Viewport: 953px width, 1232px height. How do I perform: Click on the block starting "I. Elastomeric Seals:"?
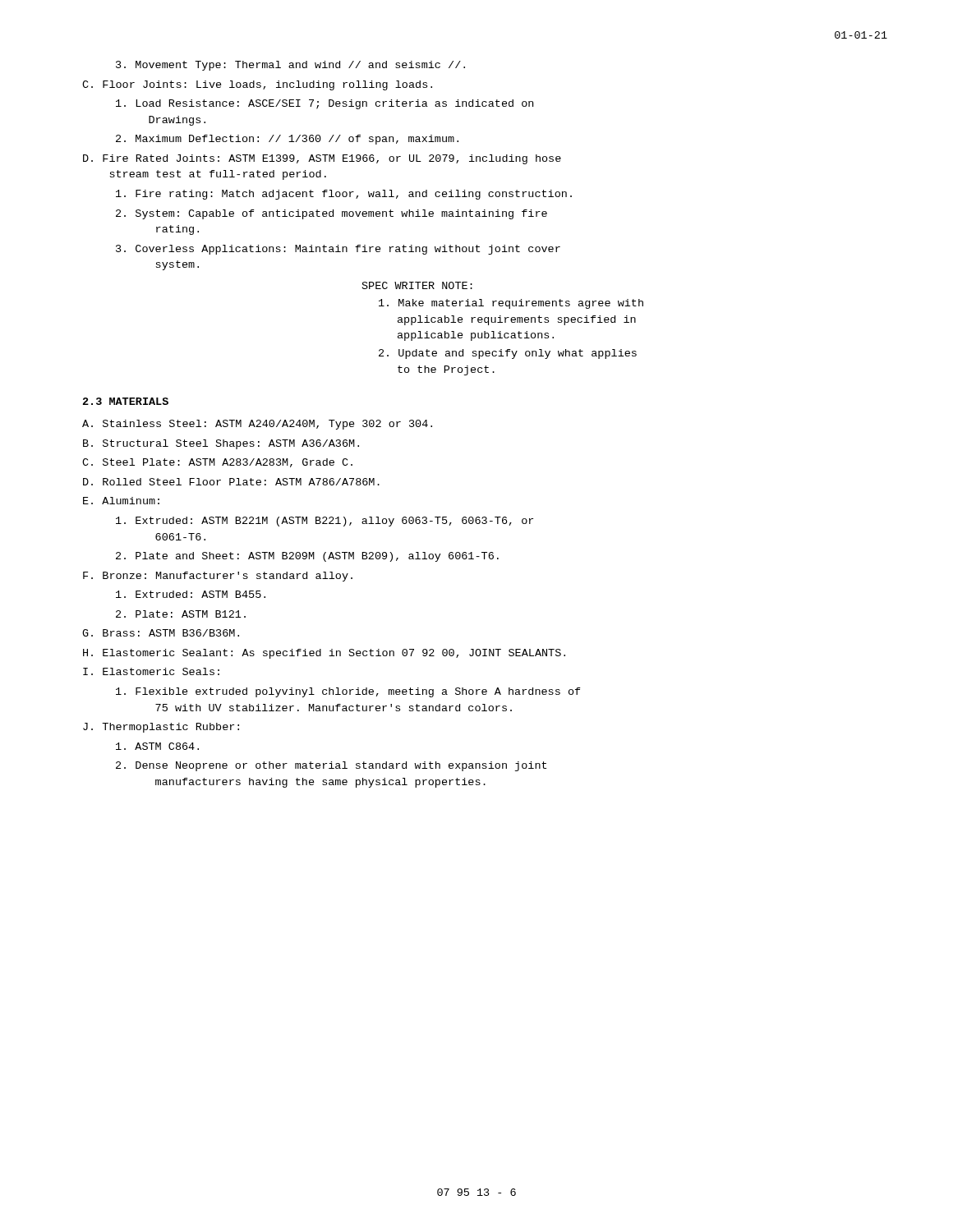point(152,673)
